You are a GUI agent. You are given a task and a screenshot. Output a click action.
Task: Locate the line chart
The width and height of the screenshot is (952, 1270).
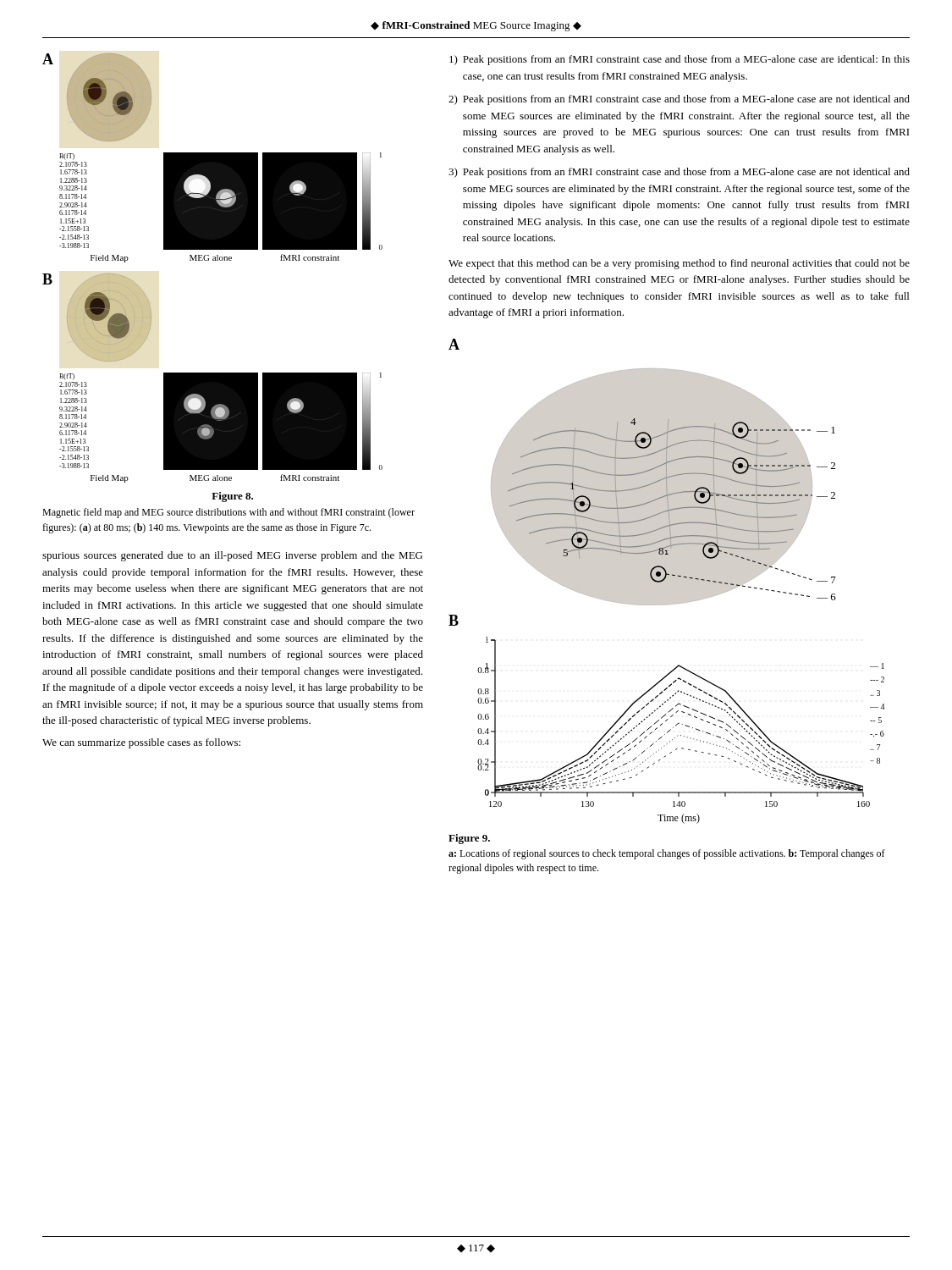coord(679,719)
